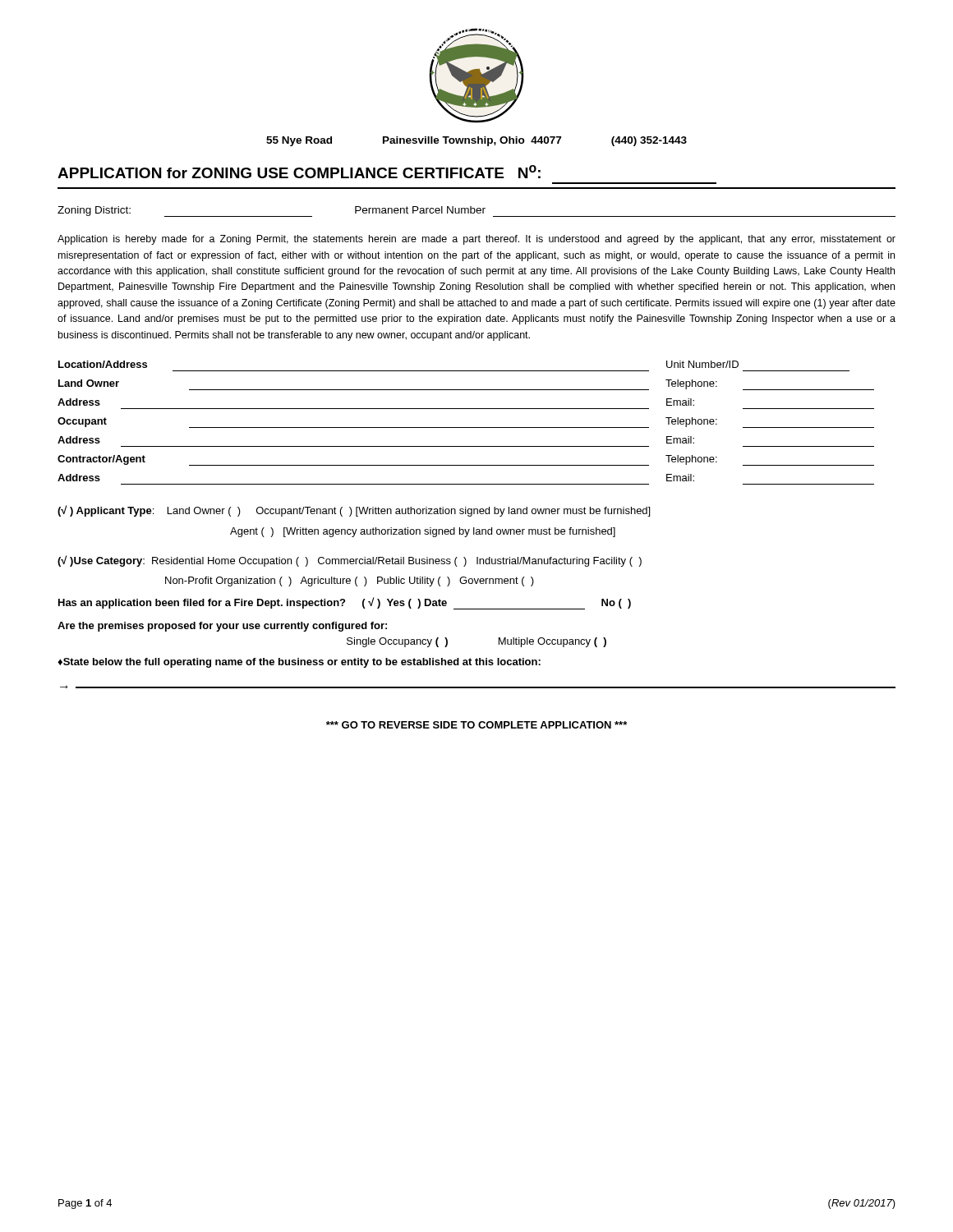Viewport: 953px width, 1232px height.
Task: Locate the text block that reads "(√ ) Applicant Type: Land Owner ( )"
Action: pos(476,521)
